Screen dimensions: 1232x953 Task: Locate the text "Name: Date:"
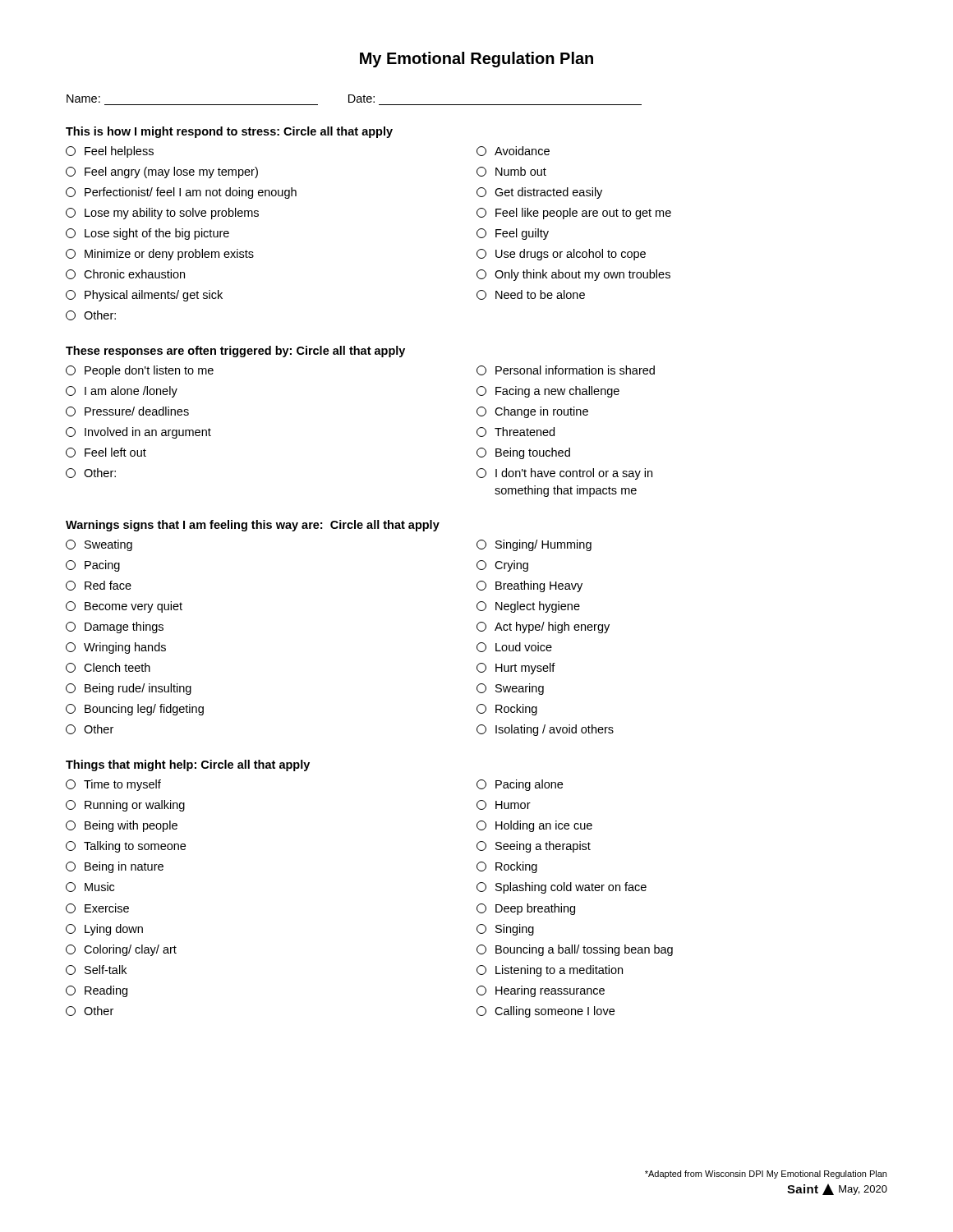pyautogui.click(x=354, y=98)
